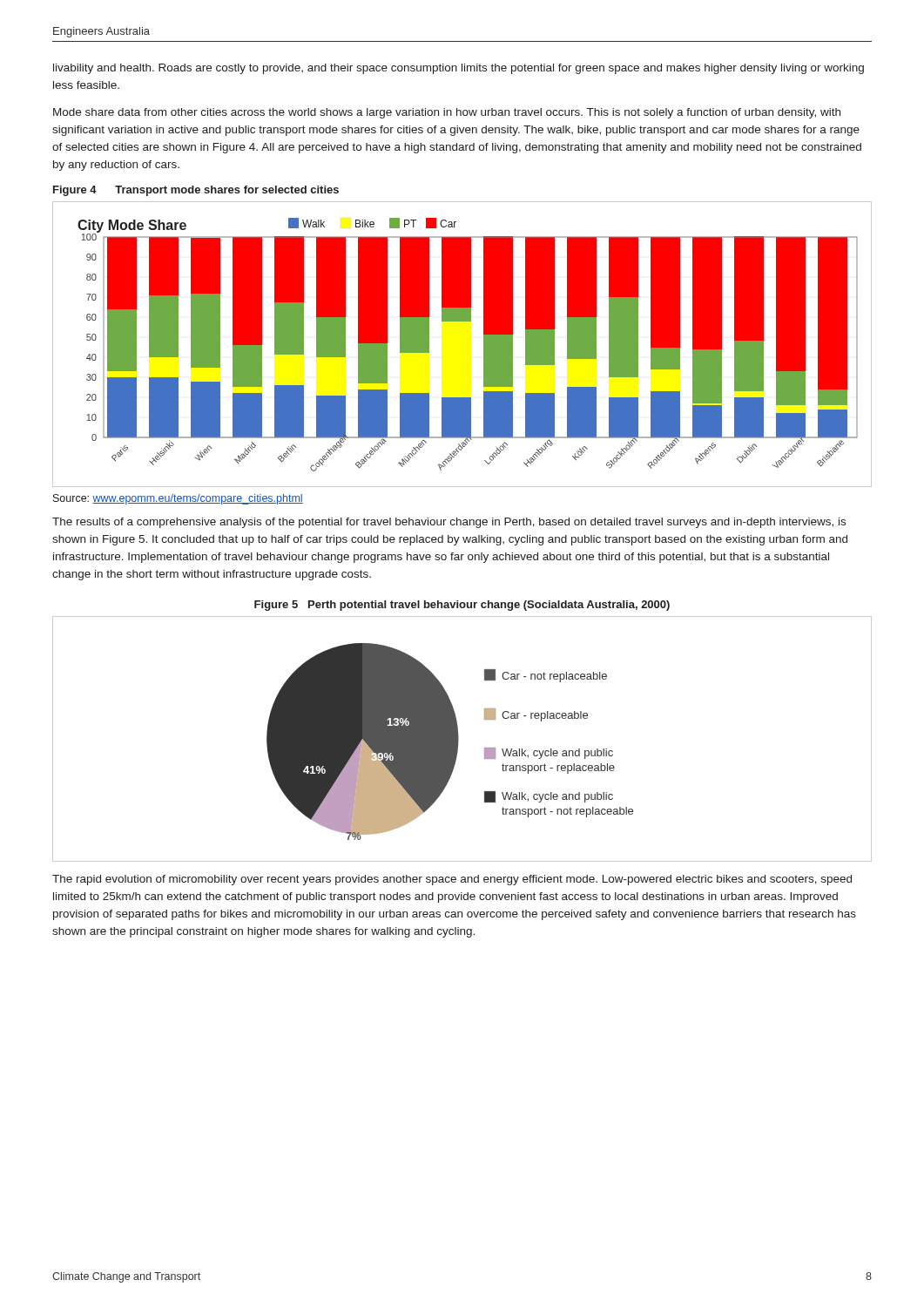
Task: Point to the region starting "Source: www.epomm.eu/tems/compare_cities.phtml"
Action: 178,498
